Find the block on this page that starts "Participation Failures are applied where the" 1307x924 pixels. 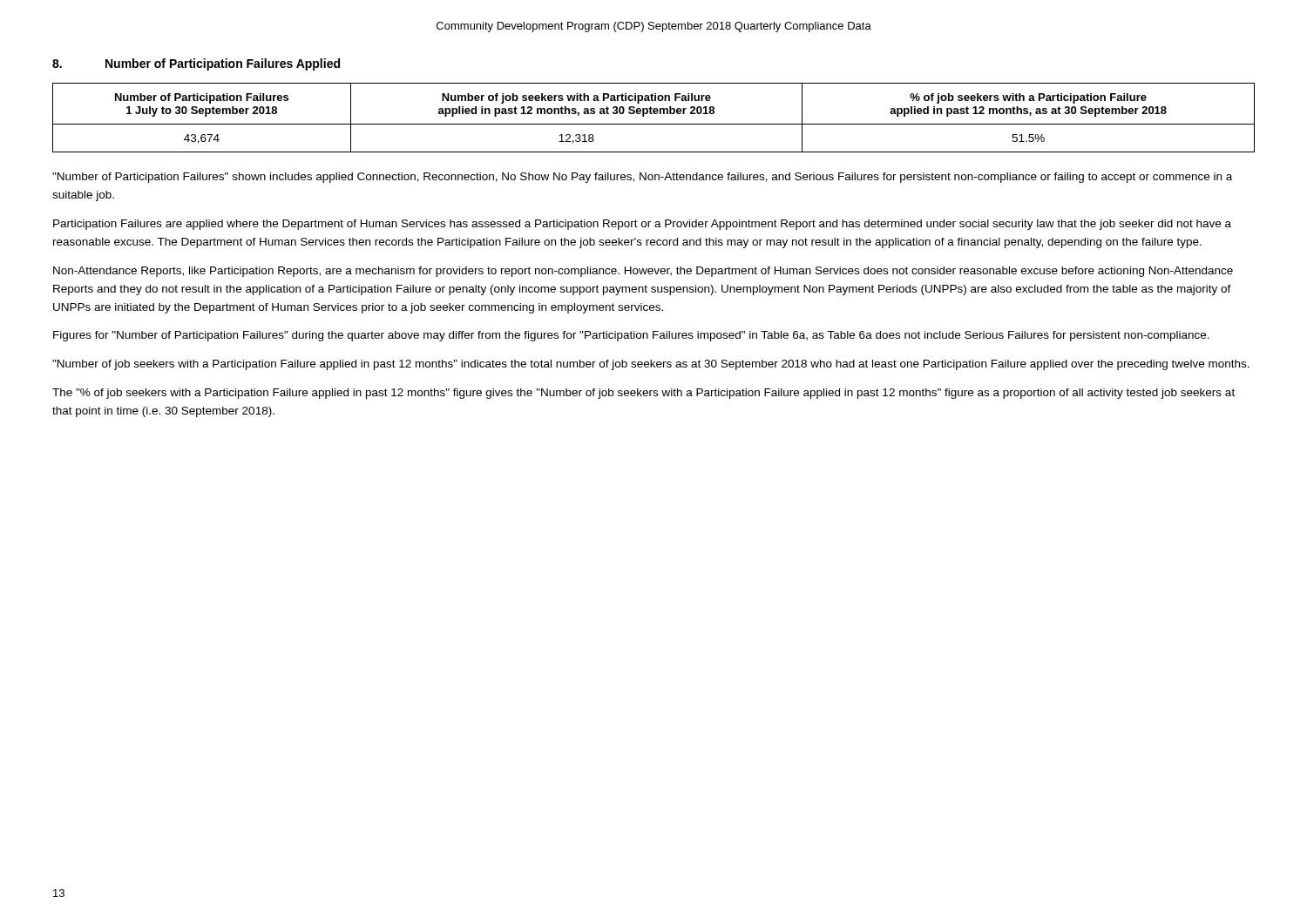click(642, 232)
